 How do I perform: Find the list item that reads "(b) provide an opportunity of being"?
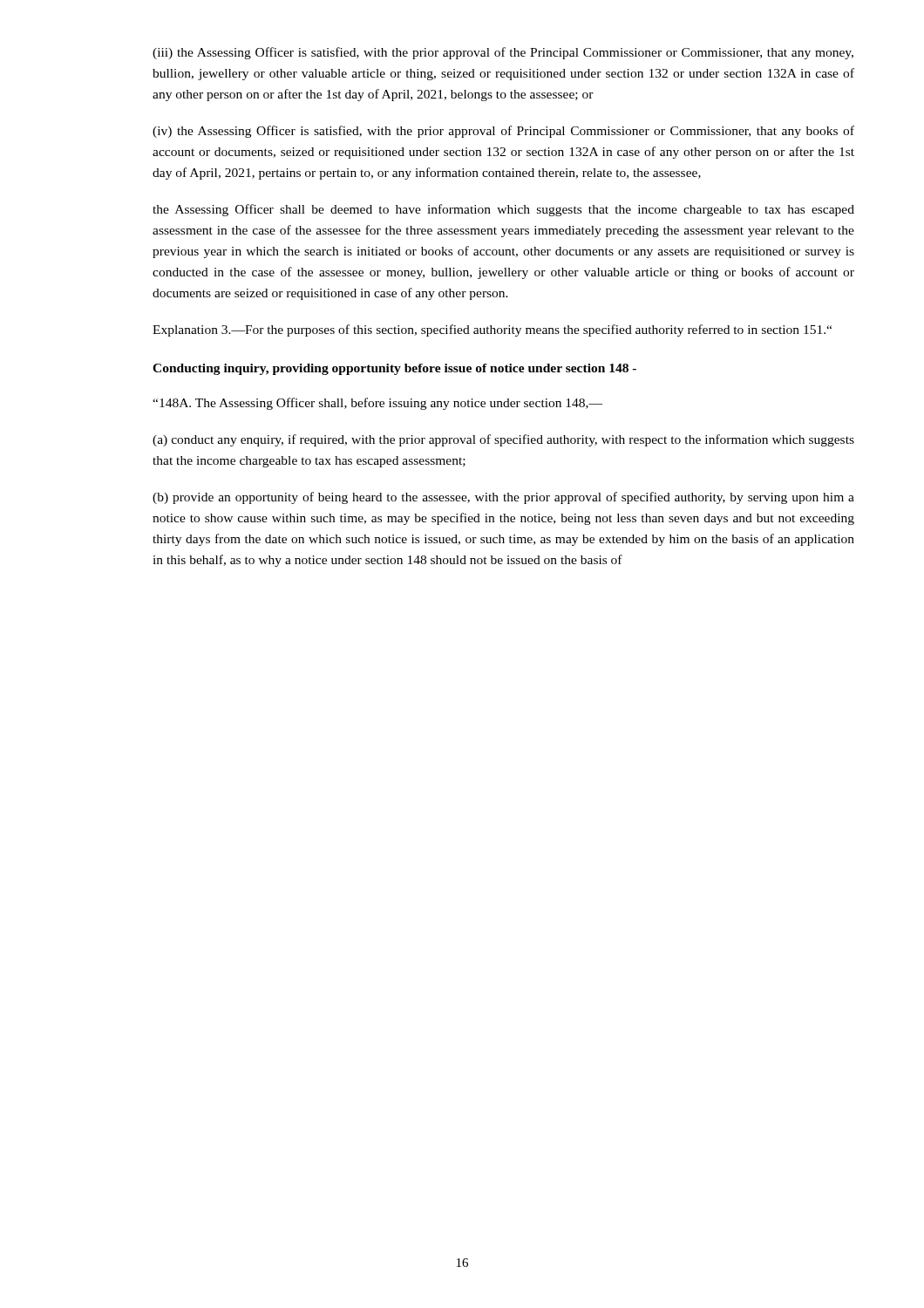point(503,528)
